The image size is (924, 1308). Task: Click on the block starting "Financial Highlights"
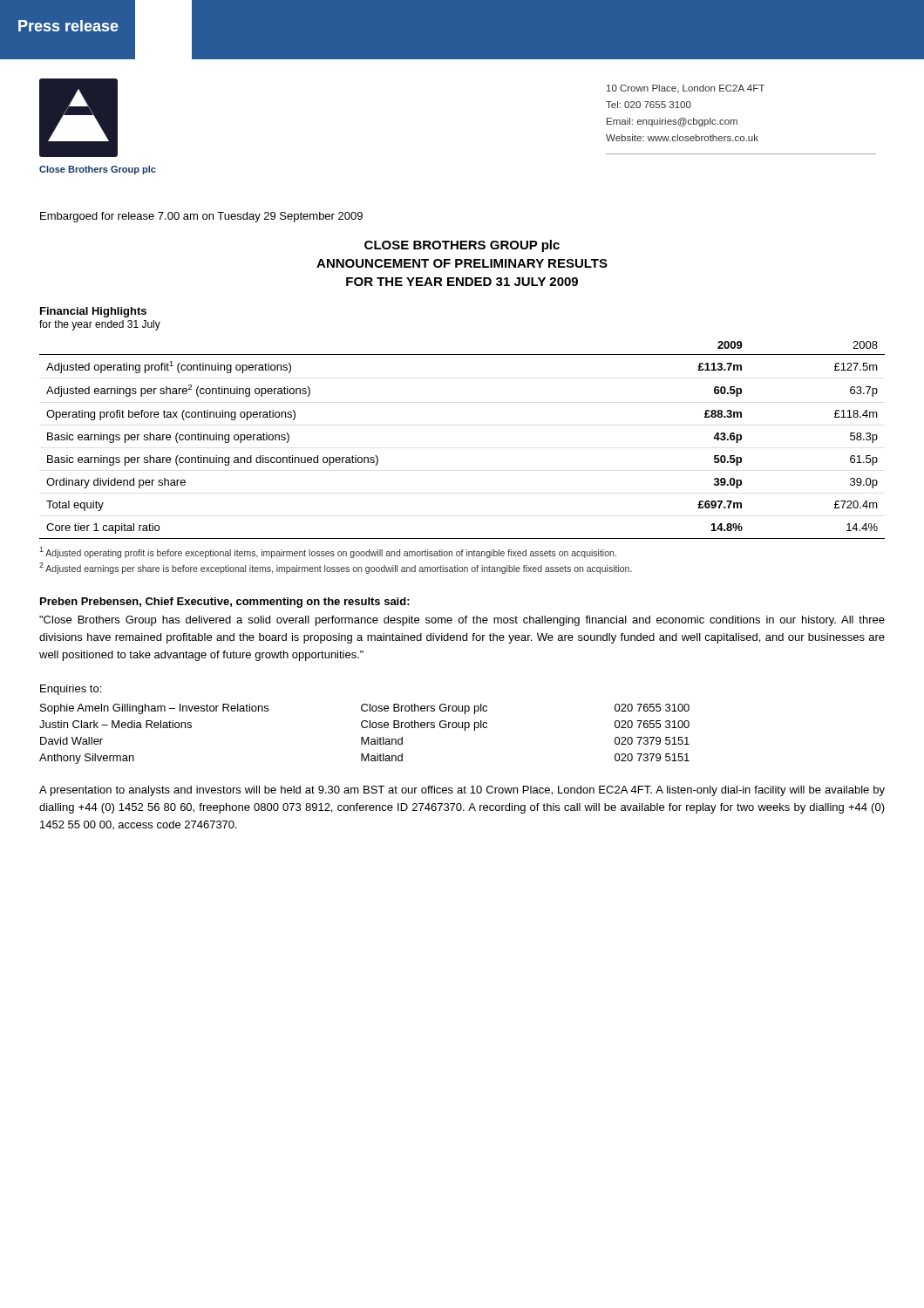pos(93,311)
